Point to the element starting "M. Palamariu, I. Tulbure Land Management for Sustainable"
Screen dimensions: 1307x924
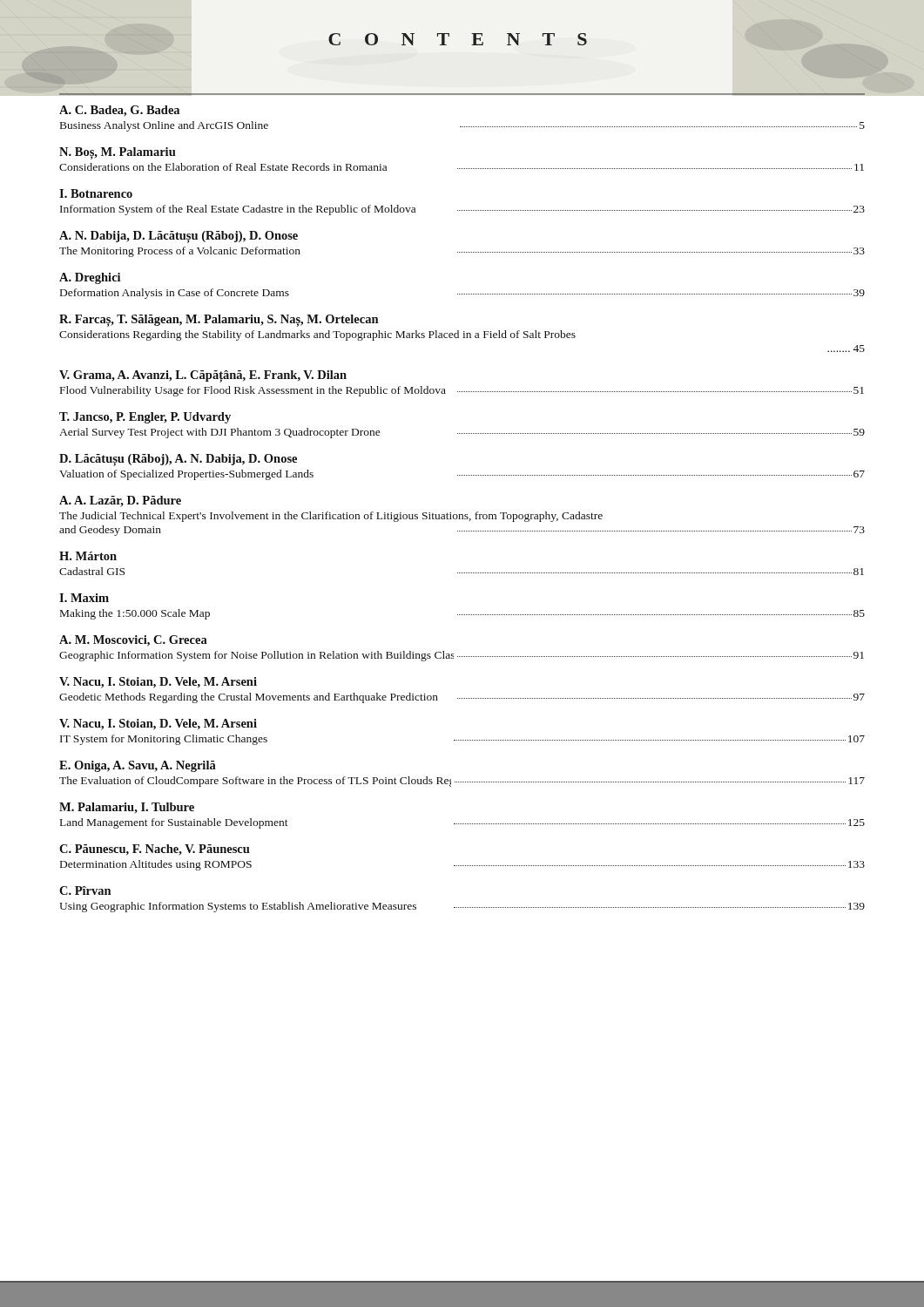tap(462, 815)
